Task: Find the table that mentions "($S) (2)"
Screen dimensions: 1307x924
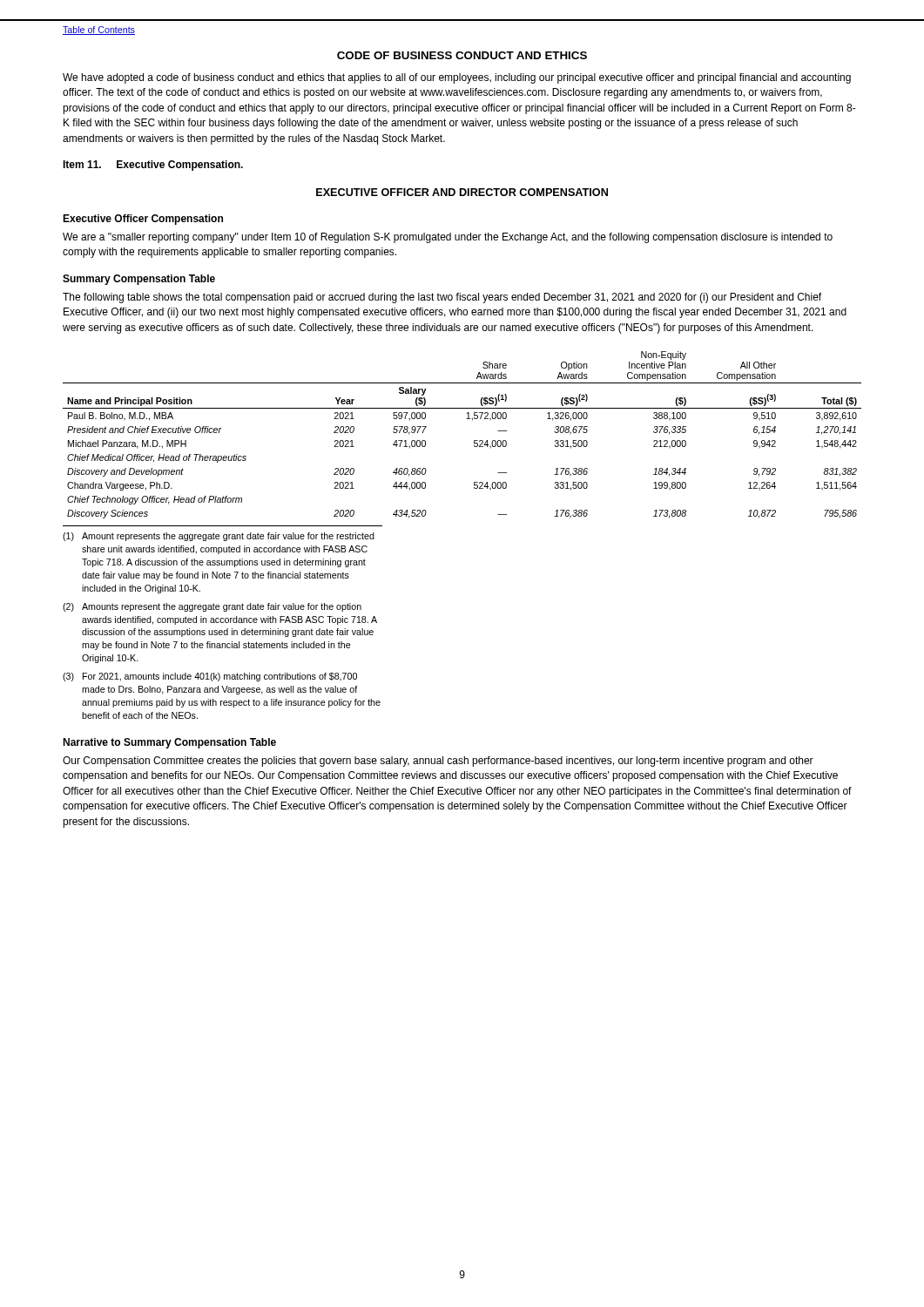Action: pos(462,434)
